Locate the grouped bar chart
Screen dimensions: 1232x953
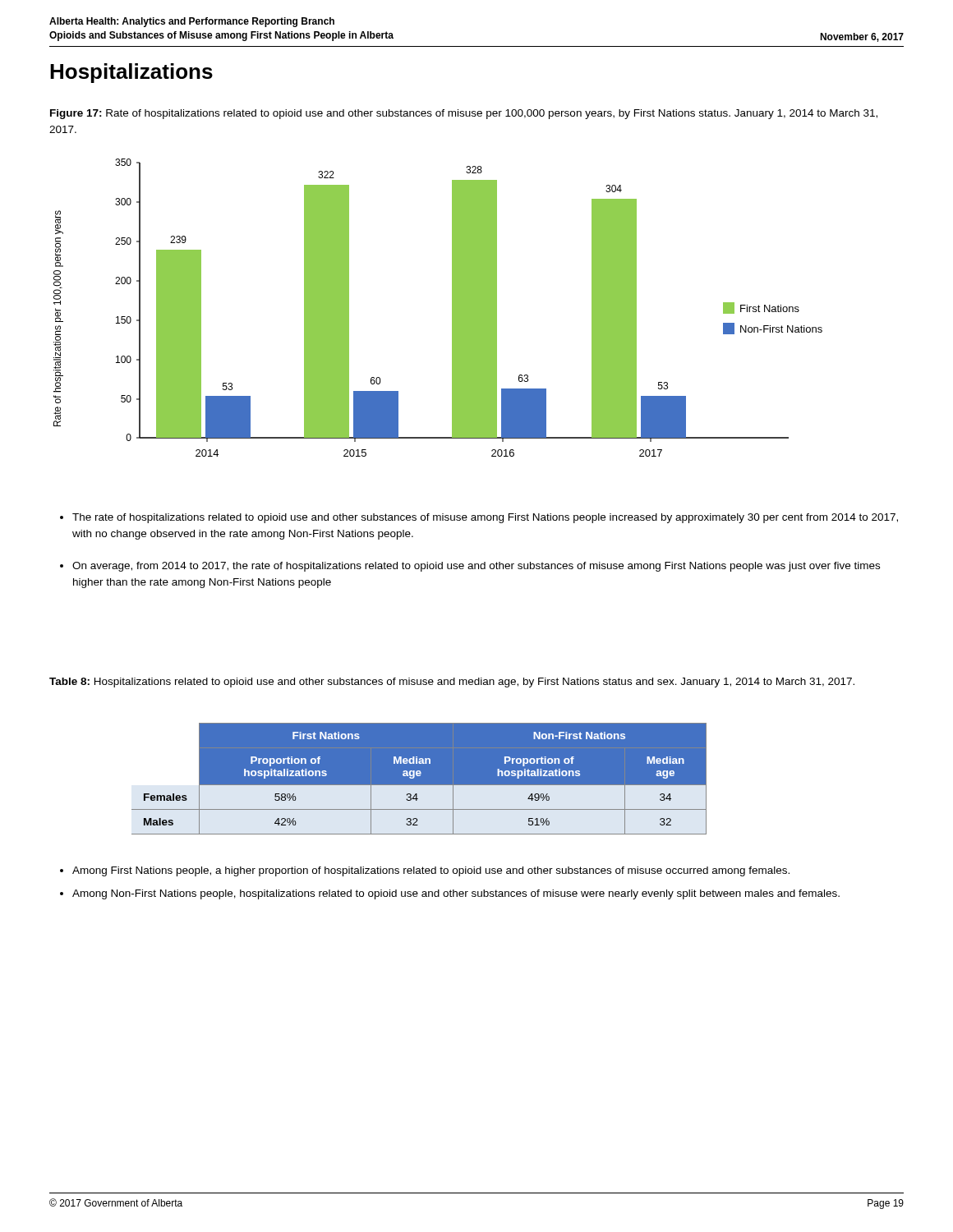[x=476, y=320]
